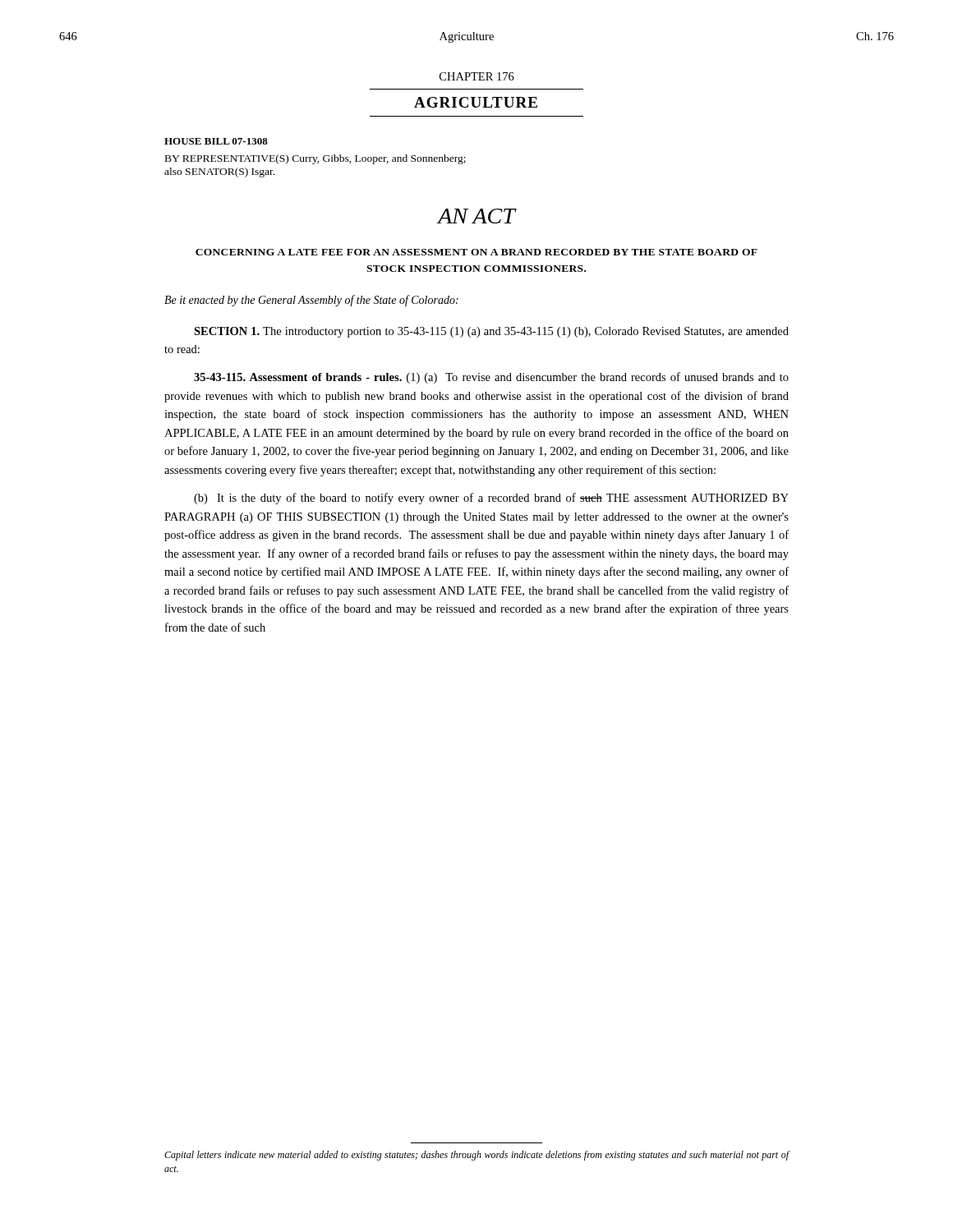
Task: Click on the text block with the text "Concerning a late fee for"
Action: (476, 260)
